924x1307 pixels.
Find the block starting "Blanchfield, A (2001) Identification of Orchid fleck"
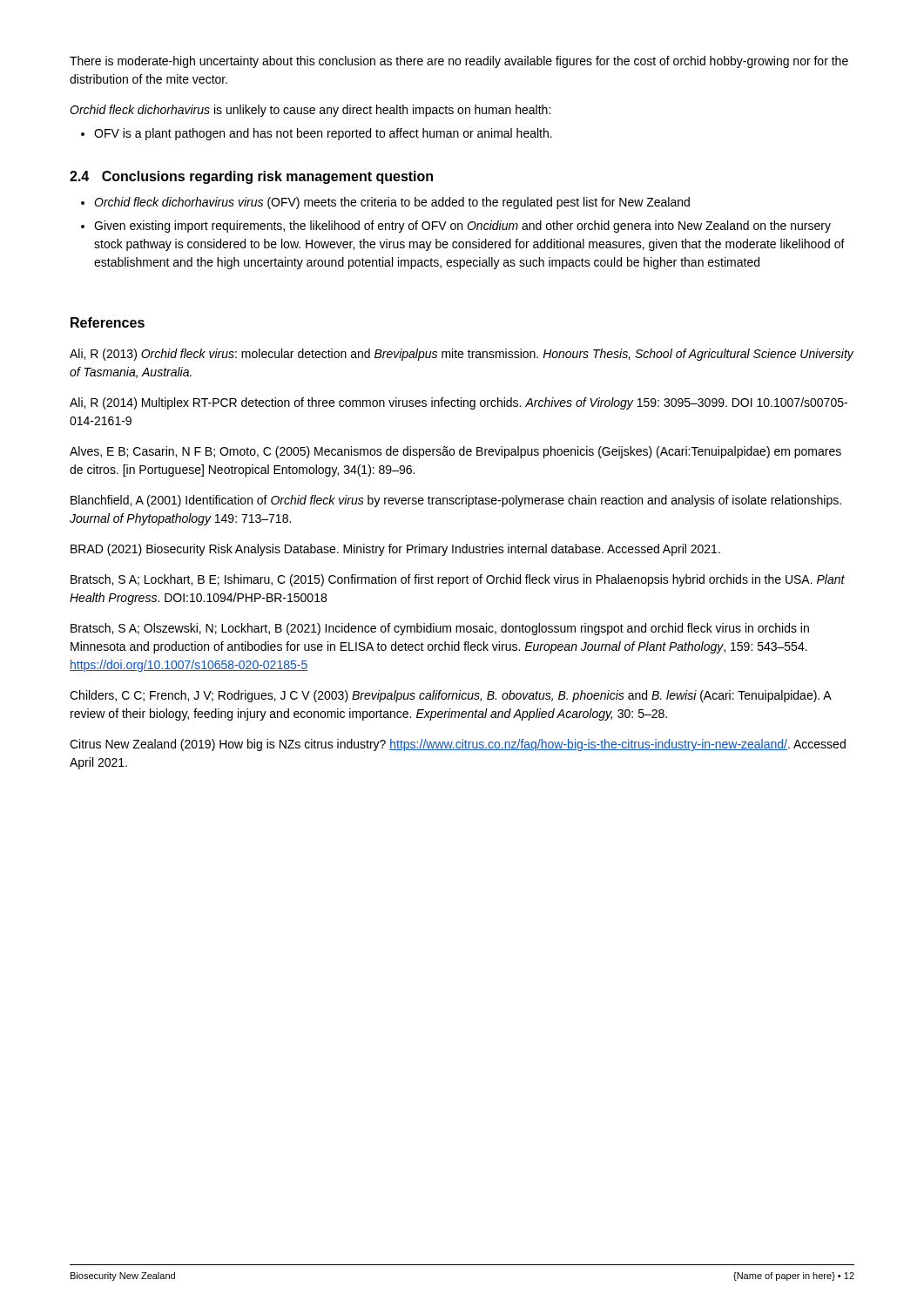pos(456,509)
